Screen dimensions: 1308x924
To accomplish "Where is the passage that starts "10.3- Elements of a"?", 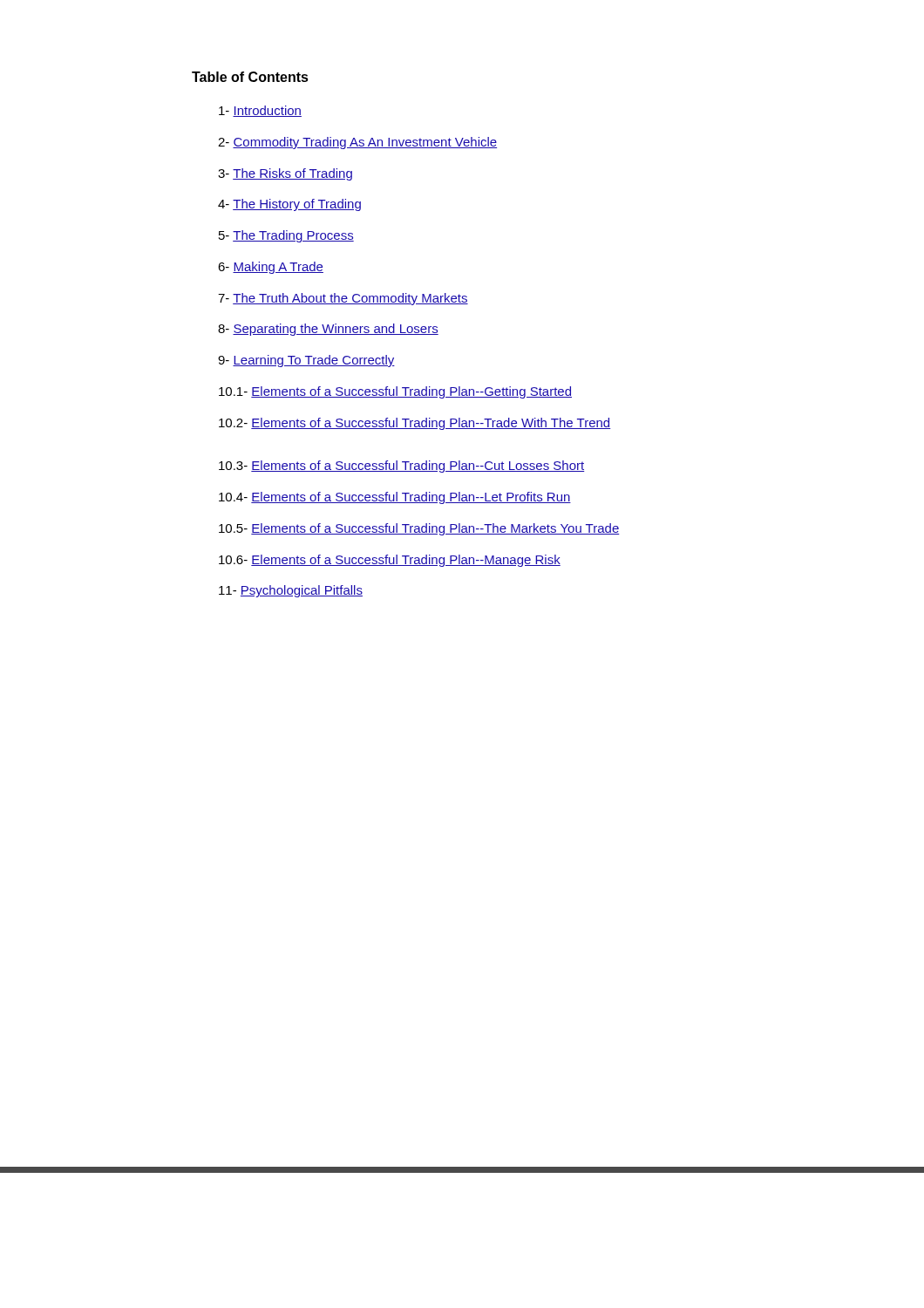I will [401, 465].
